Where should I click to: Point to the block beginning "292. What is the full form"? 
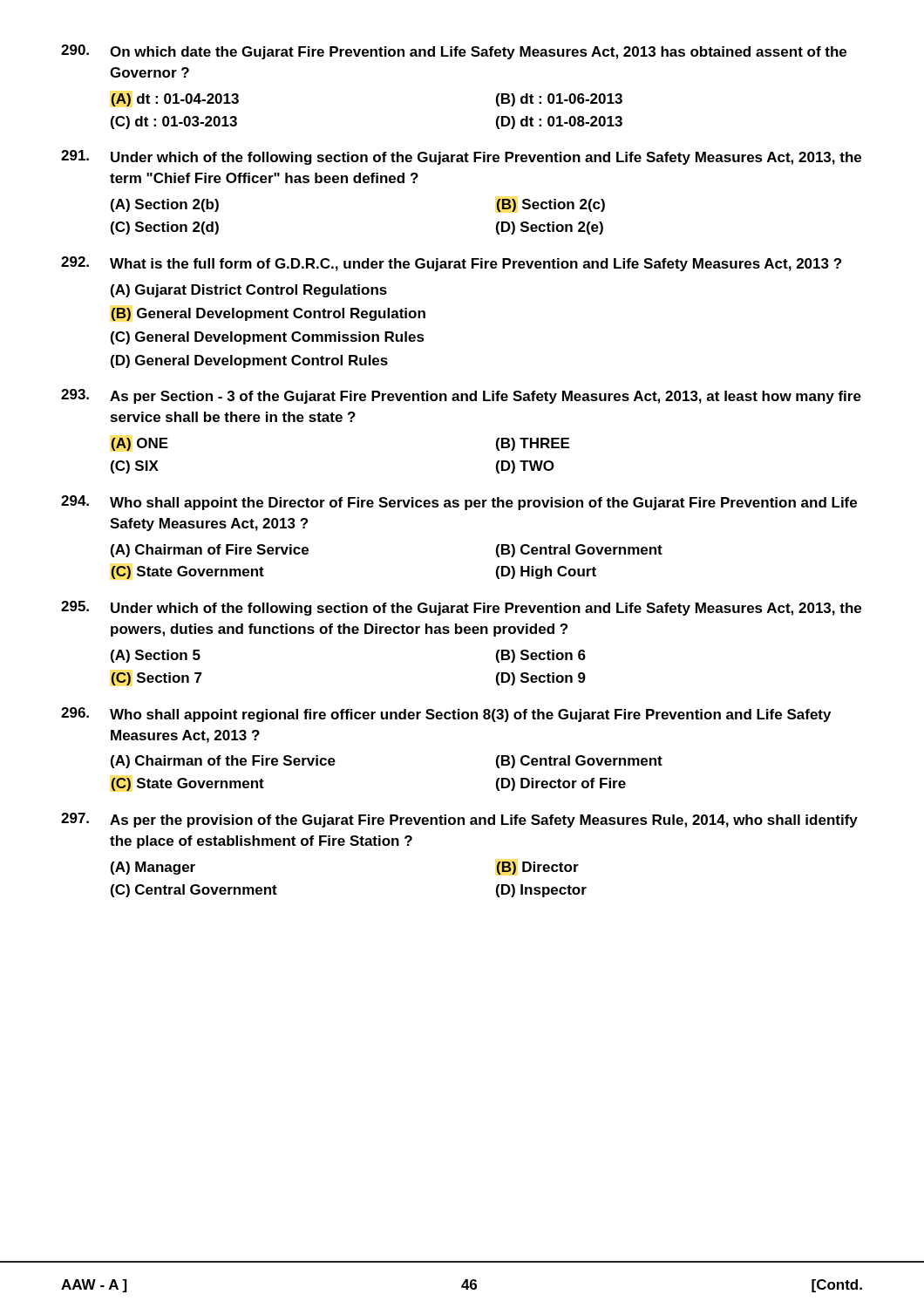[451, 264]
